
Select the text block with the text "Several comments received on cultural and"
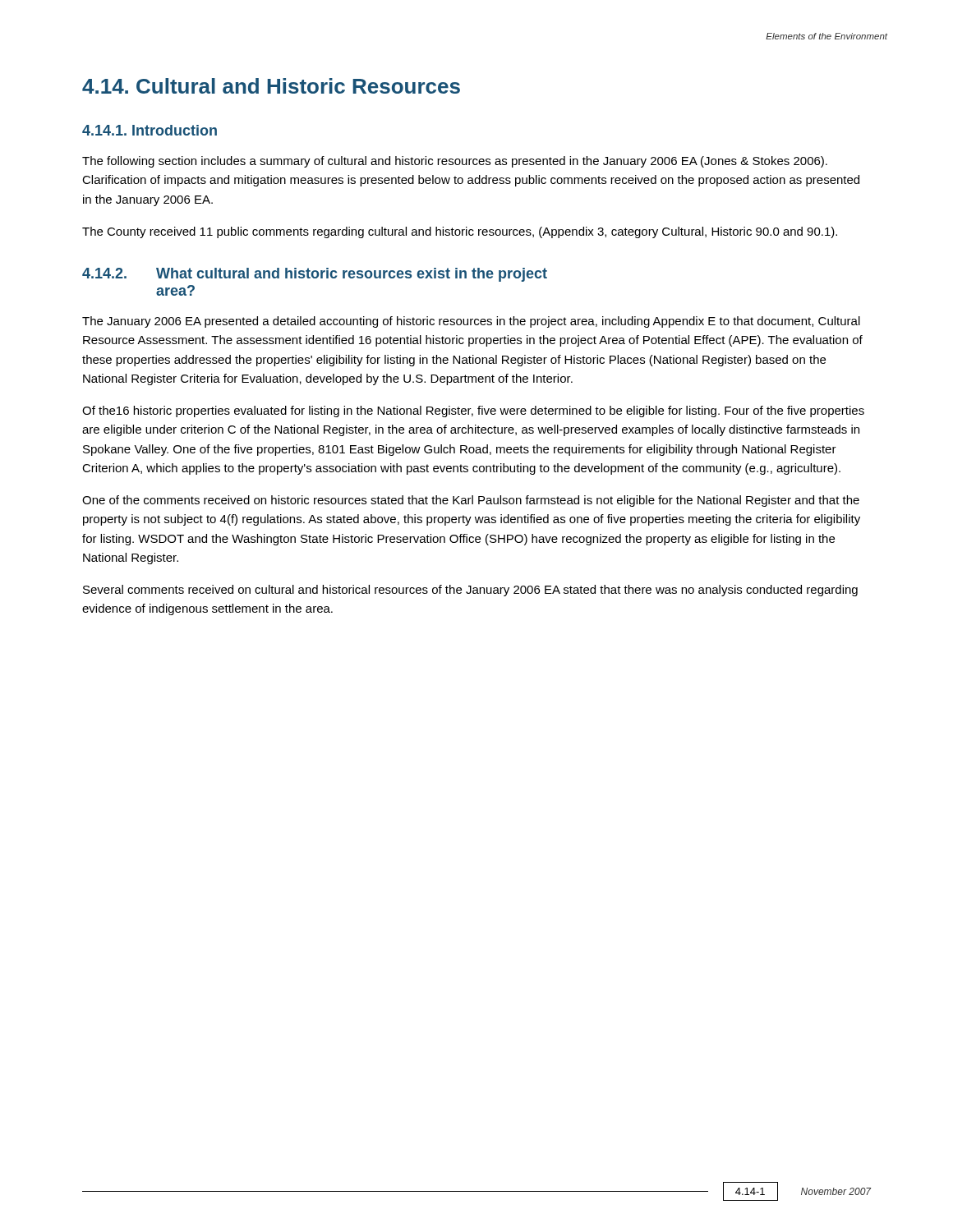pos(470,599)
